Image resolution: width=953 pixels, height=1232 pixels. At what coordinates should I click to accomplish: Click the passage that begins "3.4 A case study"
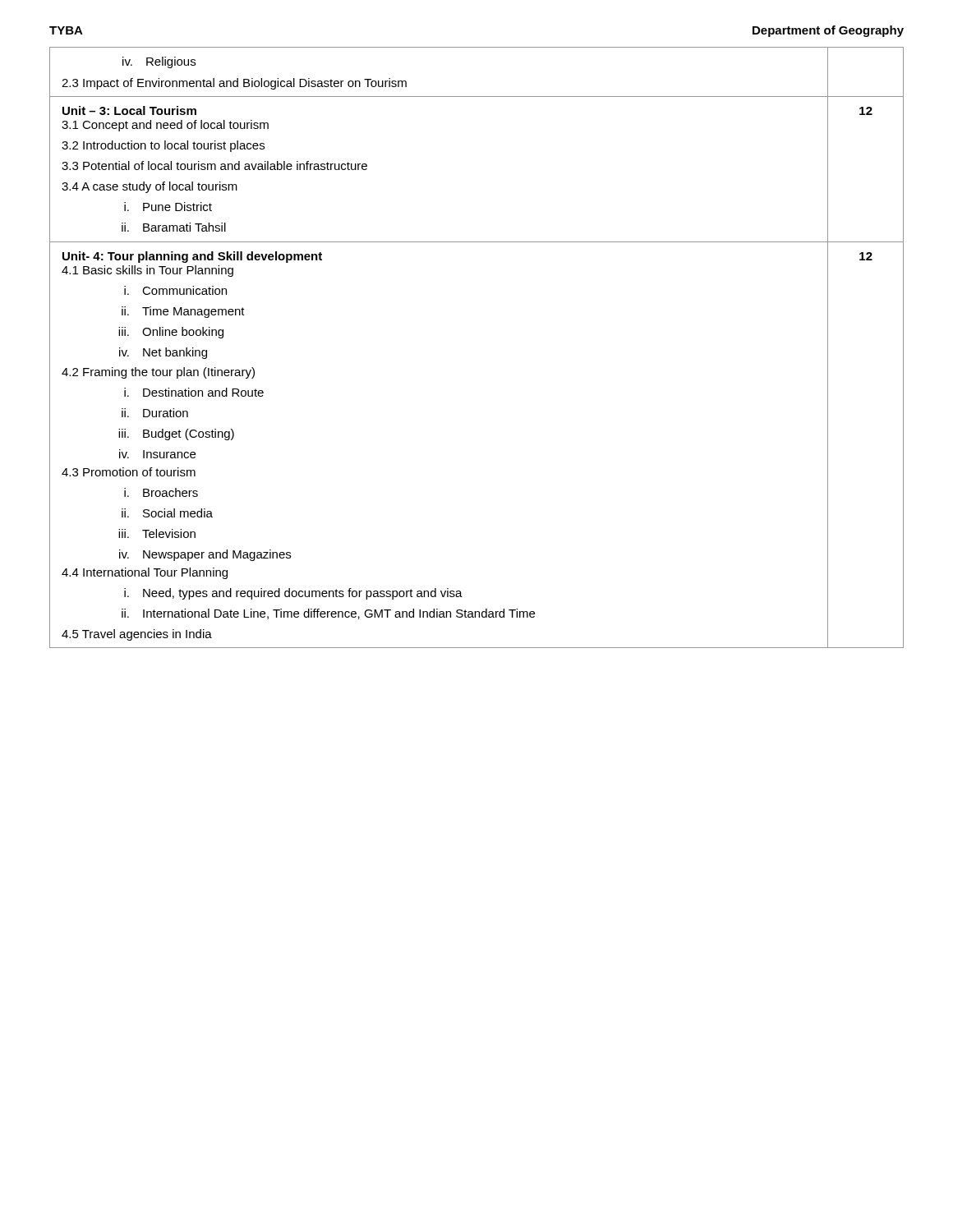[150, 186]
